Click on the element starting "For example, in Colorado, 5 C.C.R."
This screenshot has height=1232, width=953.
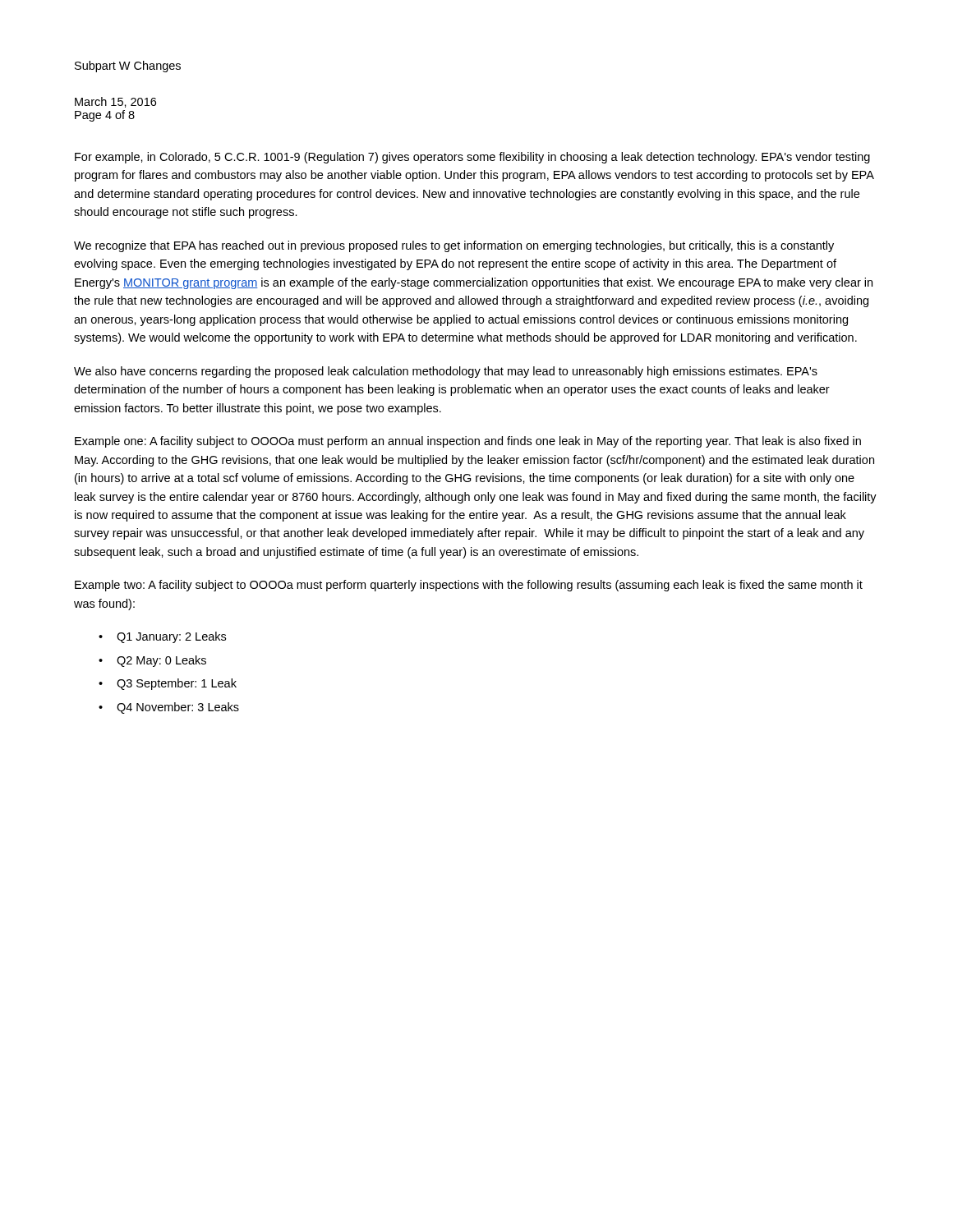click(x=474, y=185)
